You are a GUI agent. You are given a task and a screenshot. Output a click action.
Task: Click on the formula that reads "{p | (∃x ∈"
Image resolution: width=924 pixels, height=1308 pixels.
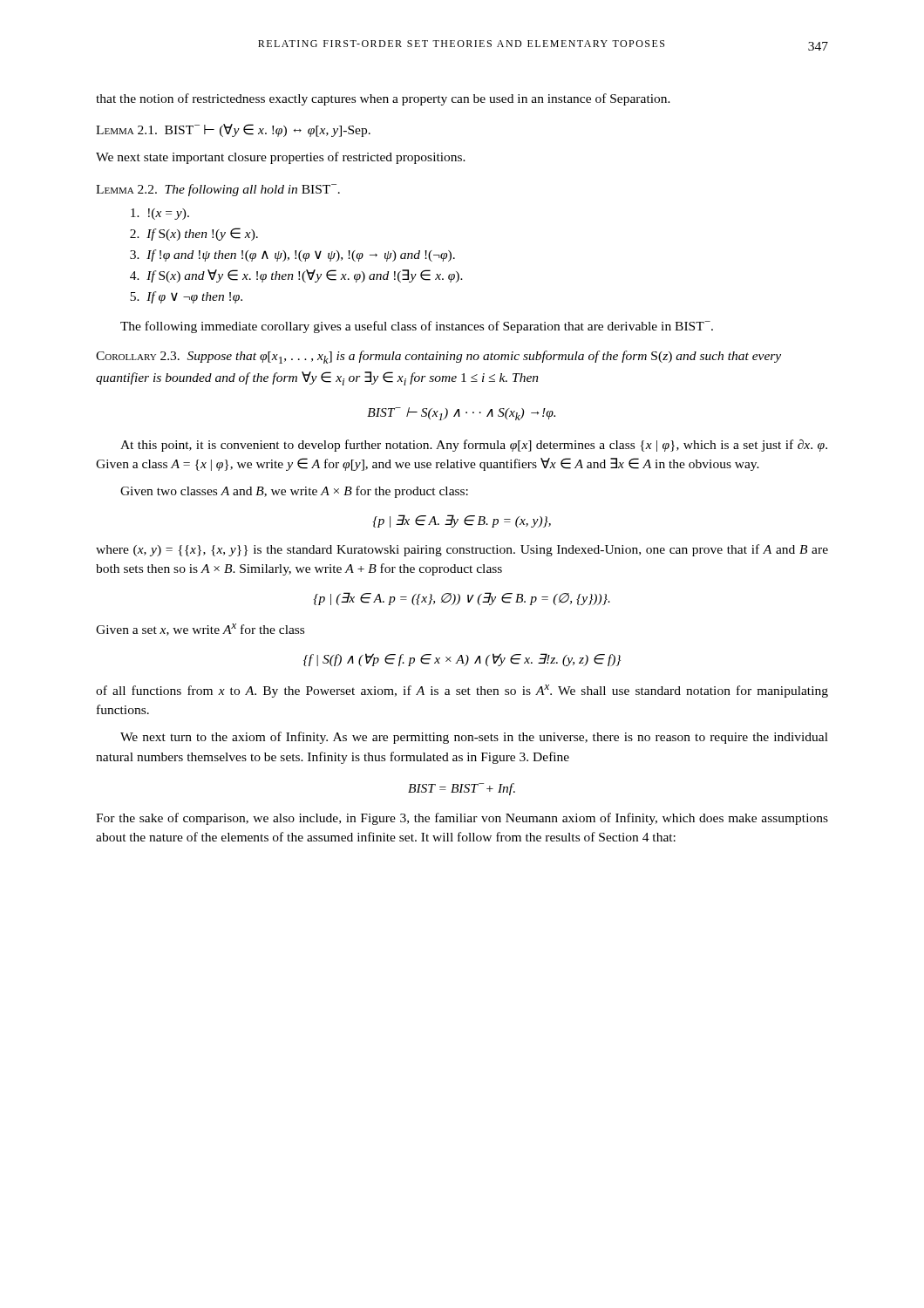(462, 598)
